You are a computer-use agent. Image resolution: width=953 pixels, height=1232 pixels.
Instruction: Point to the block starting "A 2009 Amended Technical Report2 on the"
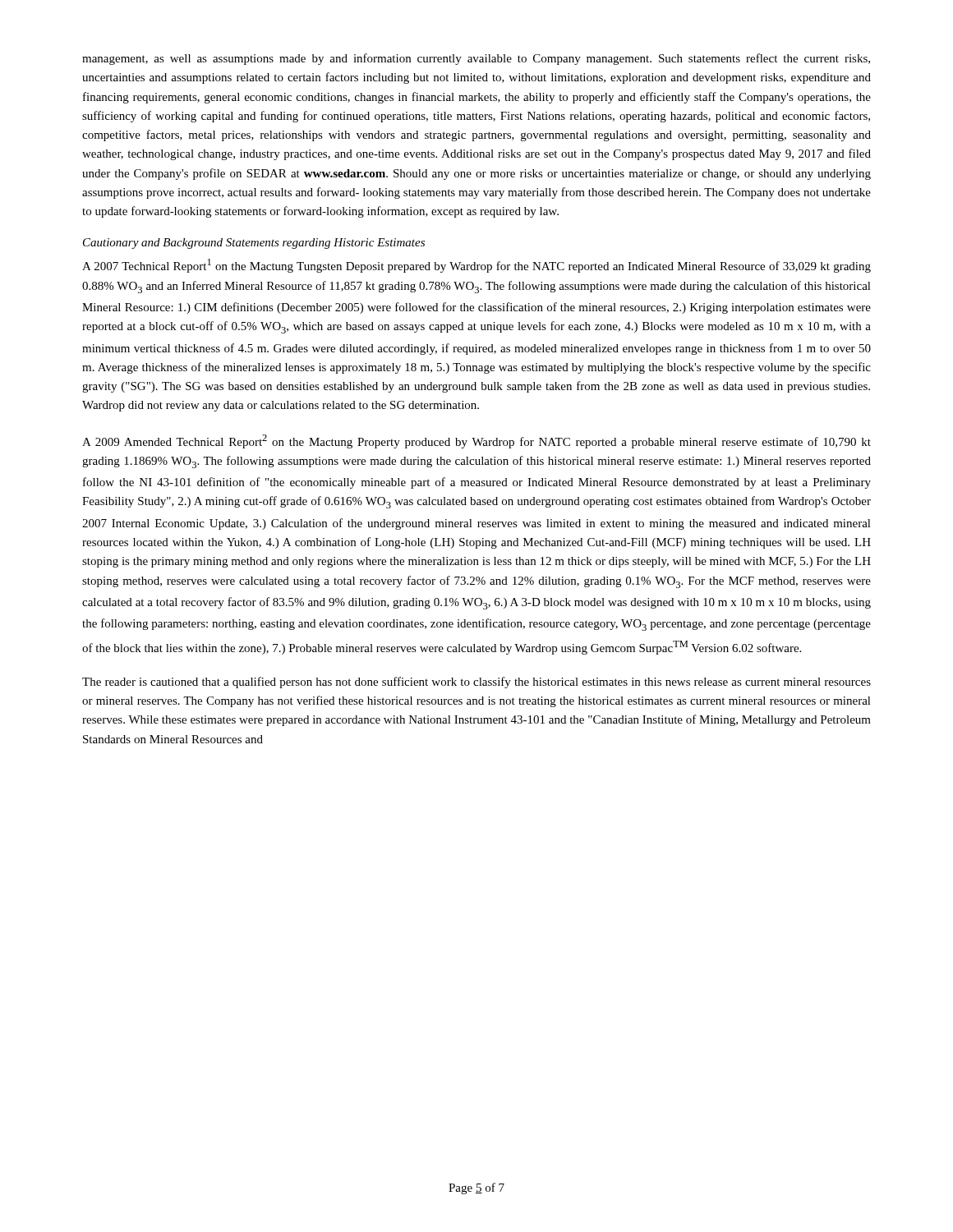click(x=476, y=543)
